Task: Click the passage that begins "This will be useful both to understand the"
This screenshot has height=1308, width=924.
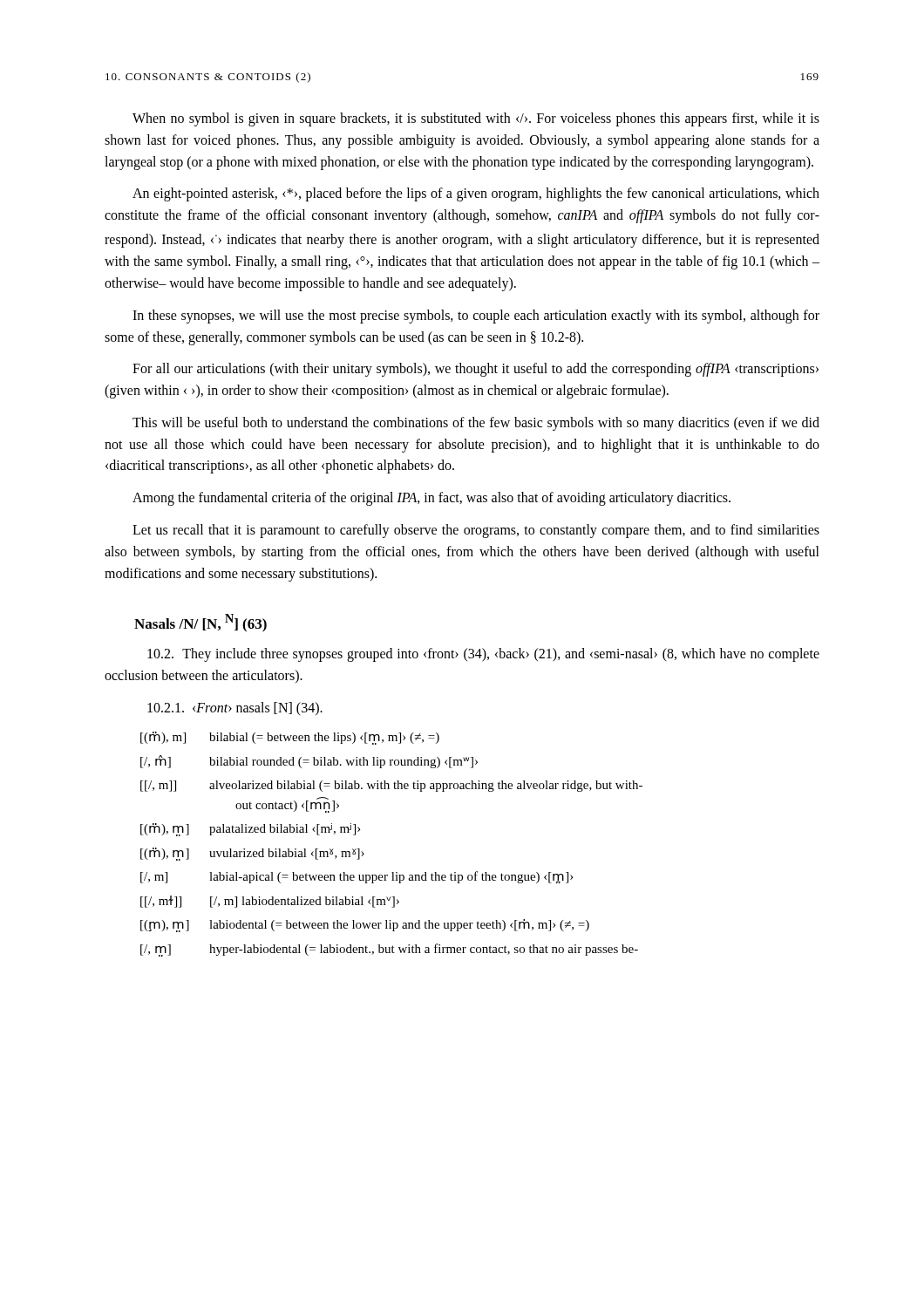Action: (462, 445)
